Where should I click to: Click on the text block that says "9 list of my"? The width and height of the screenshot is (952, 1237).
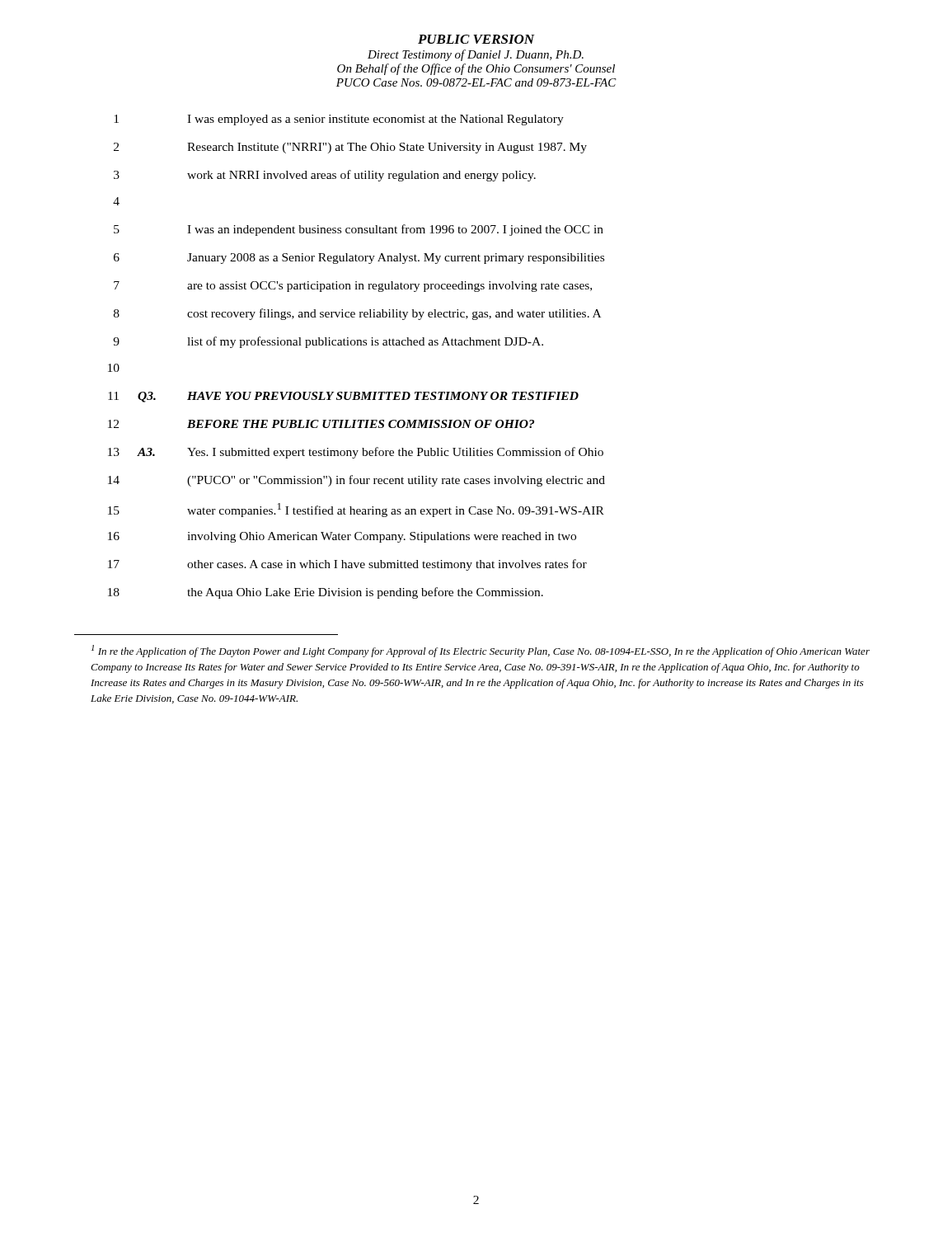476,342
